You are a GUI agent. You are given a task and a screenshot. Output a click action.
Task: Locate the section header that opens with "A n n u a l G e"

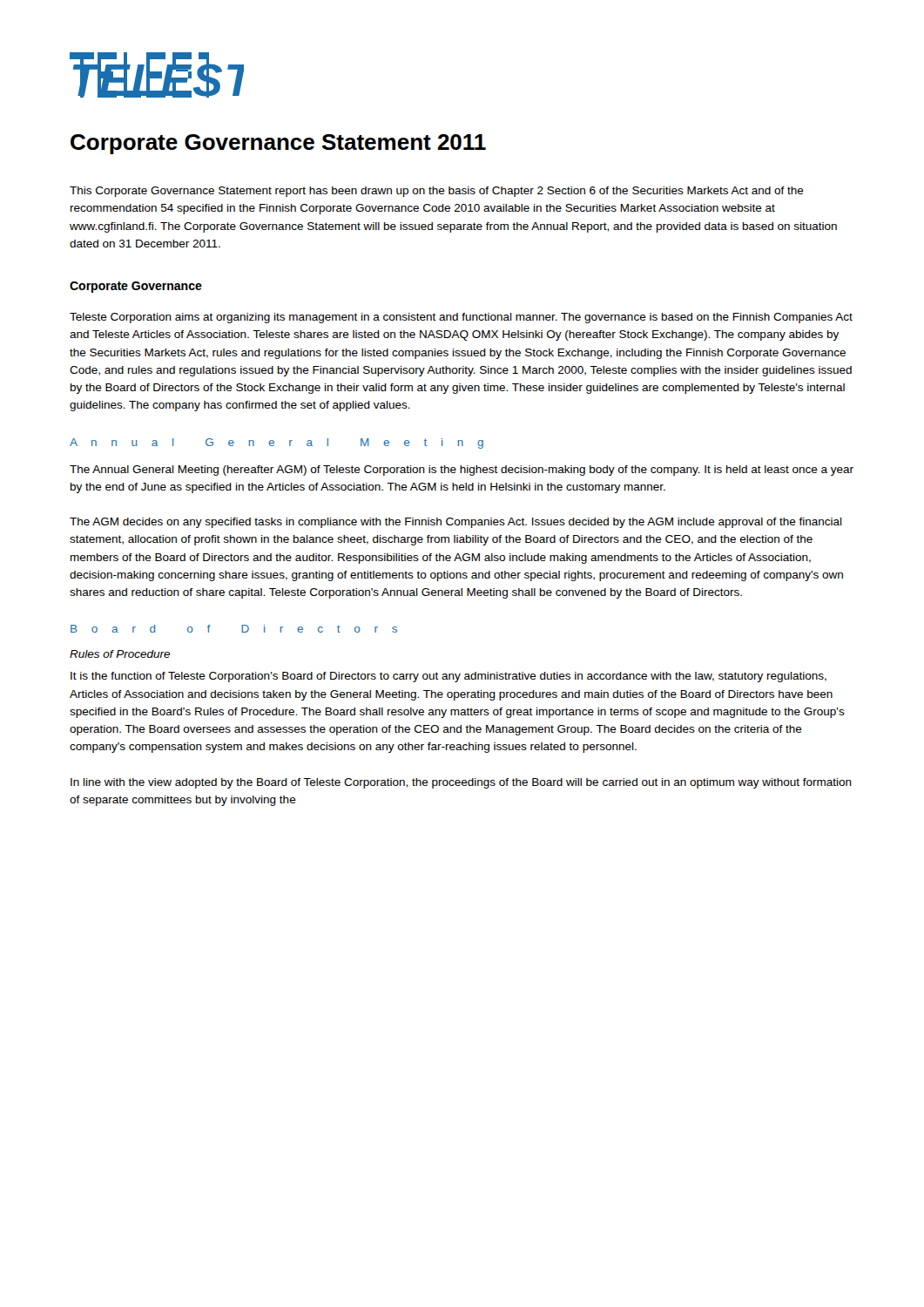tap(279, 442)
